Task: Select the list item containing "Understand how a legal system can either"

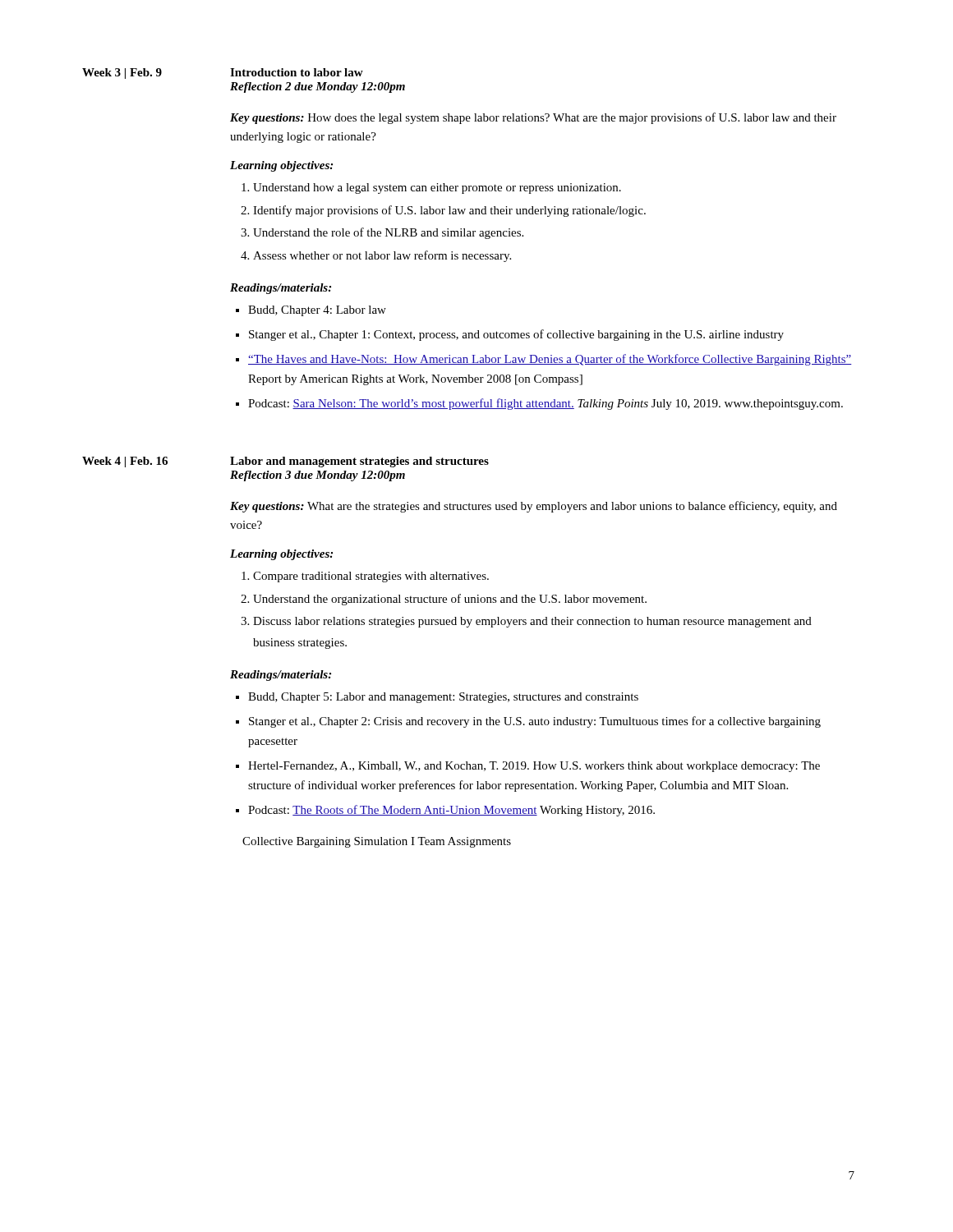Action: point(437,187)
